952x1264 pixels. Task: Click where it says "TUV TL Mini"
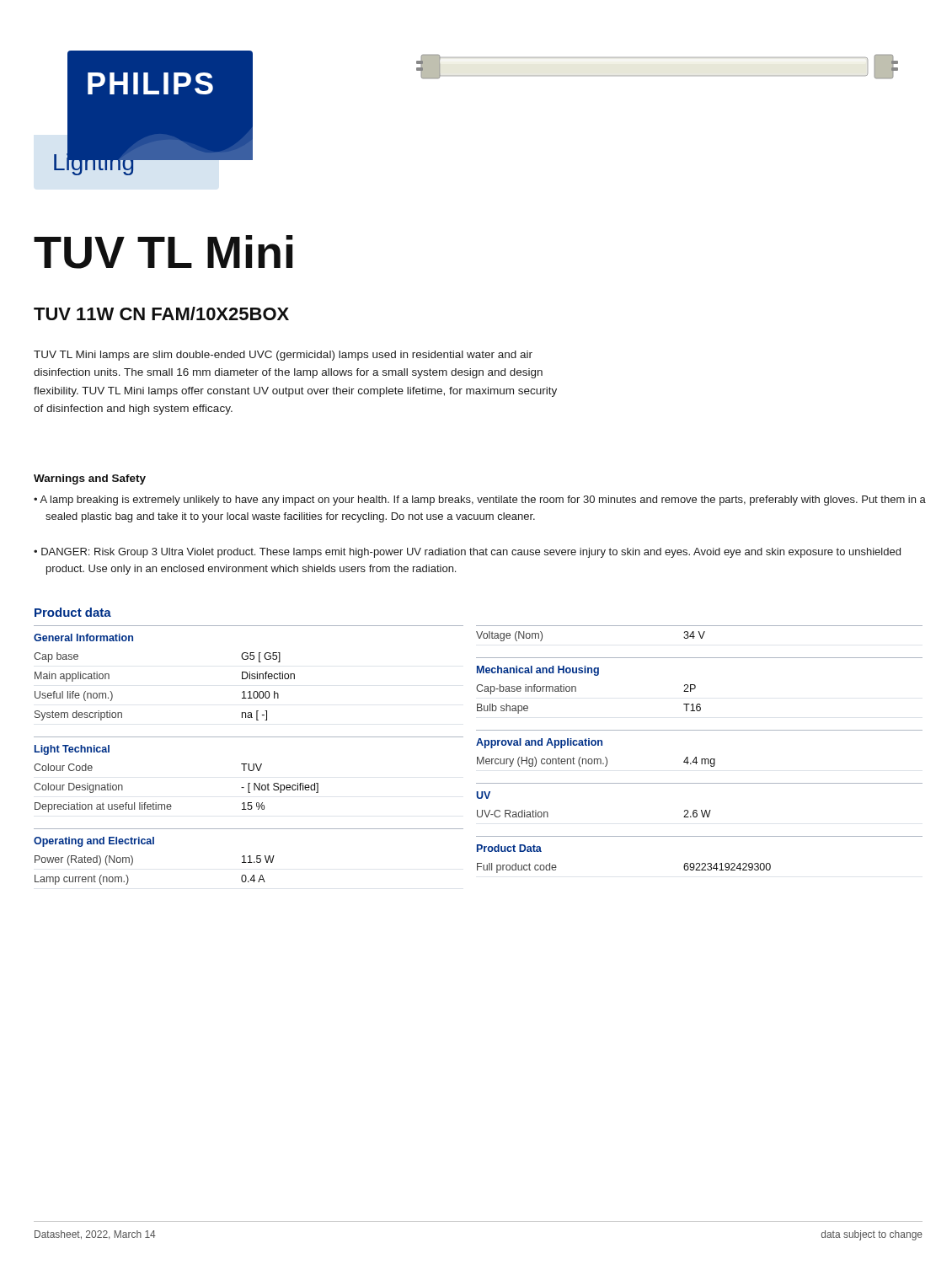point(165,252)
